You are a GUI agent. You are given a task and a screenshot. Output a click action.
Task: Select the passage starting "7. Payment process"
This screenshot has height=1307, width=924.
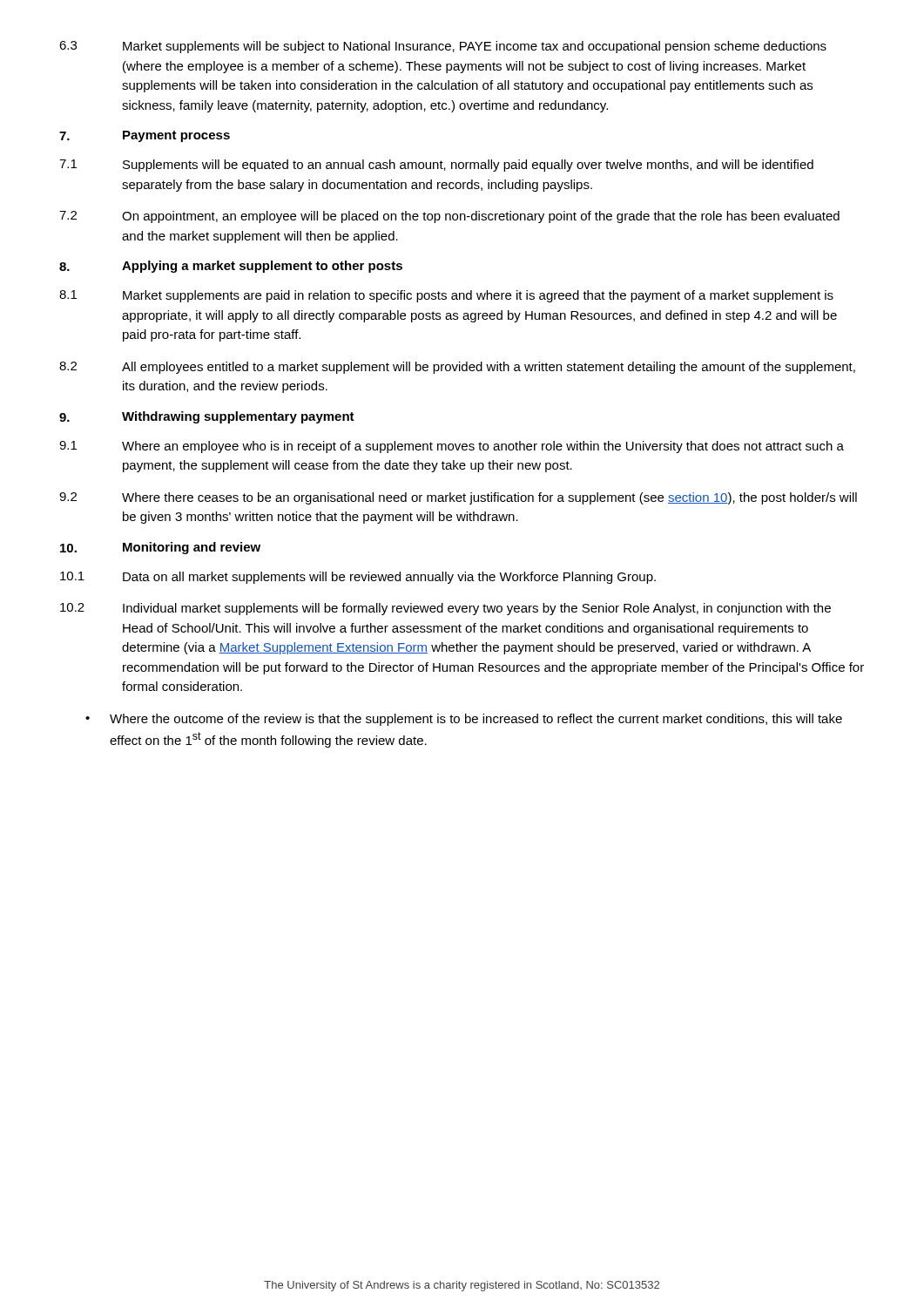click(x=145, y=136)
